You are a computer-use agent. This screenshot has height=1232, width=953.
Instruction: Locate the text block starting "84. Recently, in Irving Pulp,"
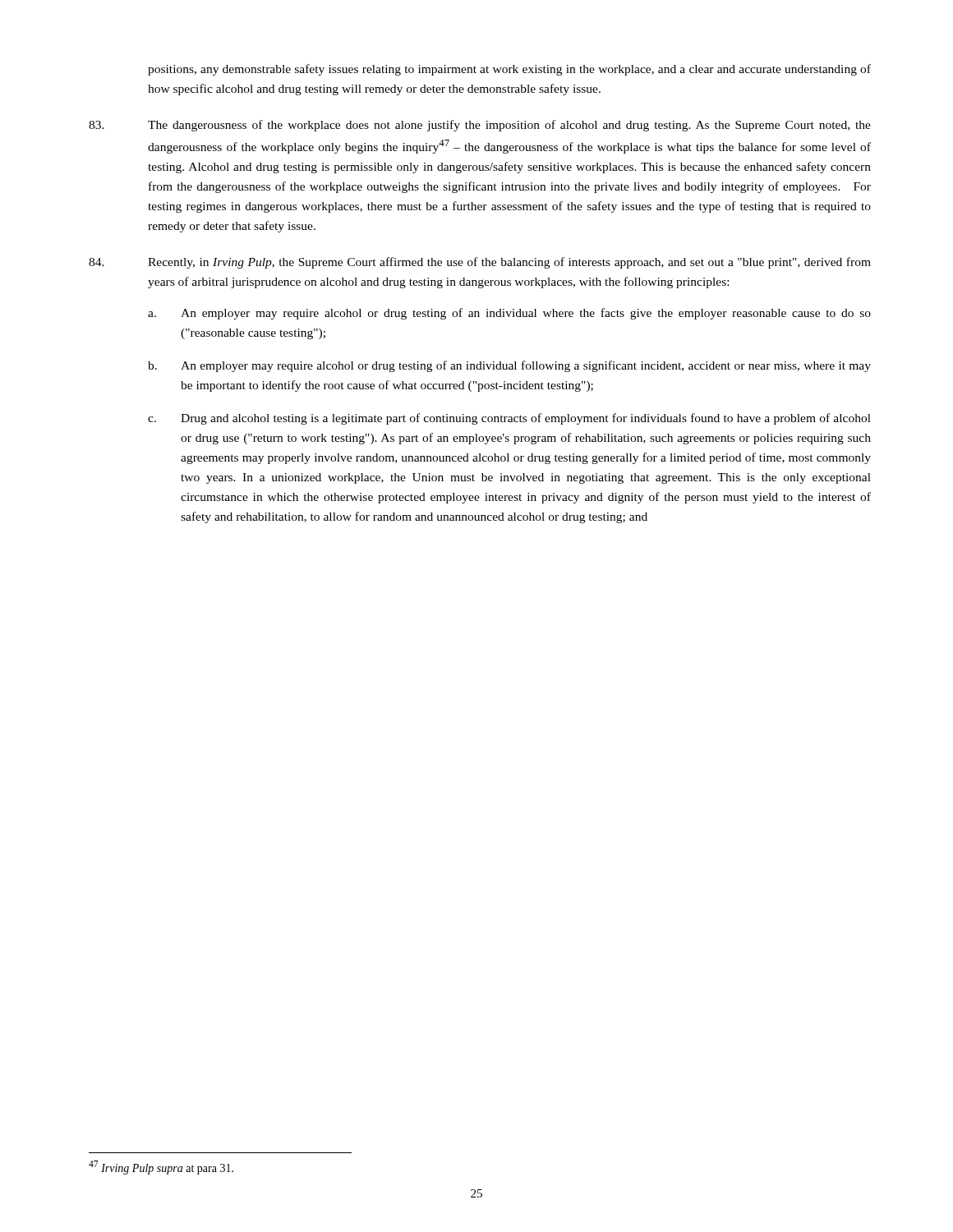480,396
